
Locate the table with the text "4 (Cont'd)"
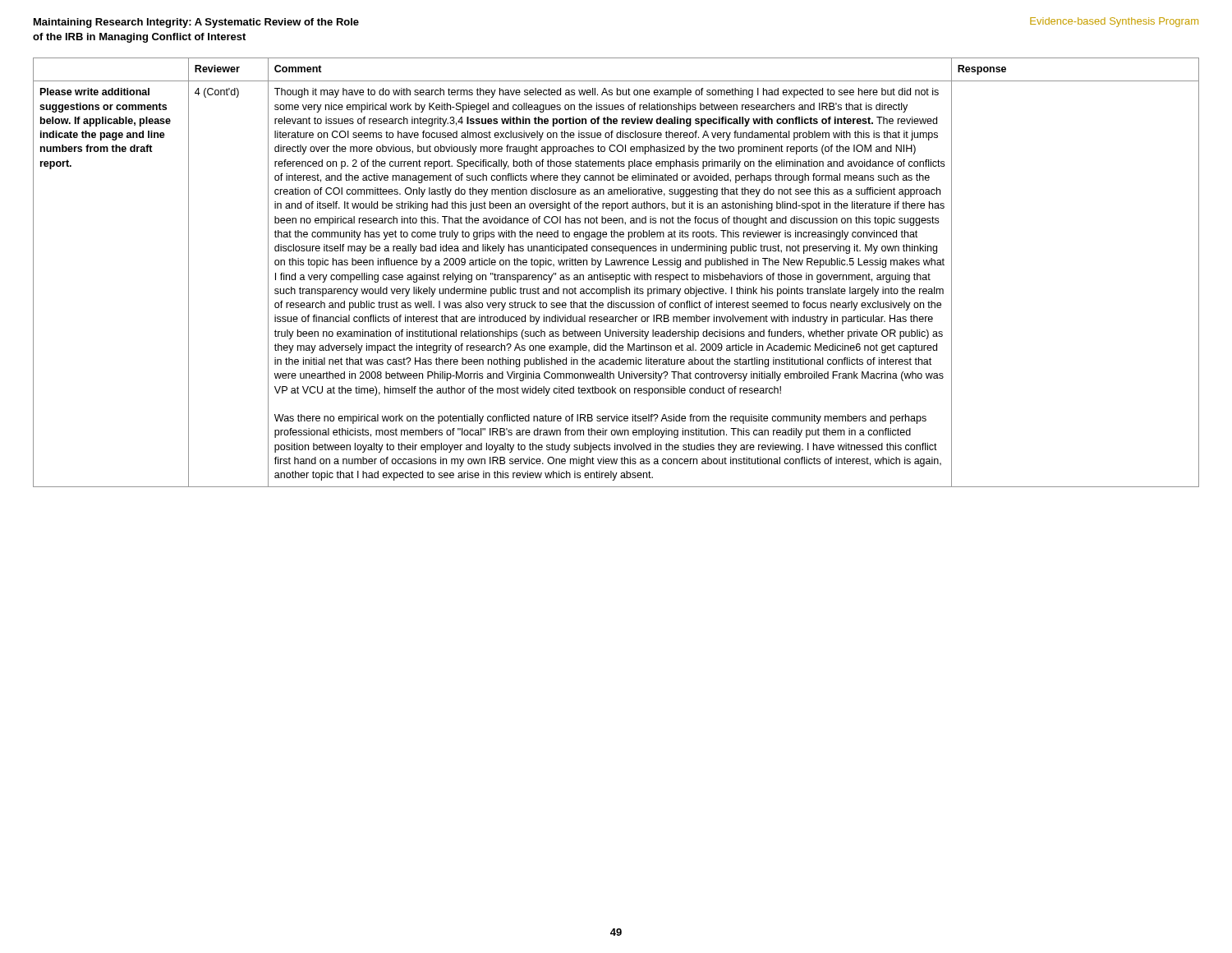coord(616,483)
